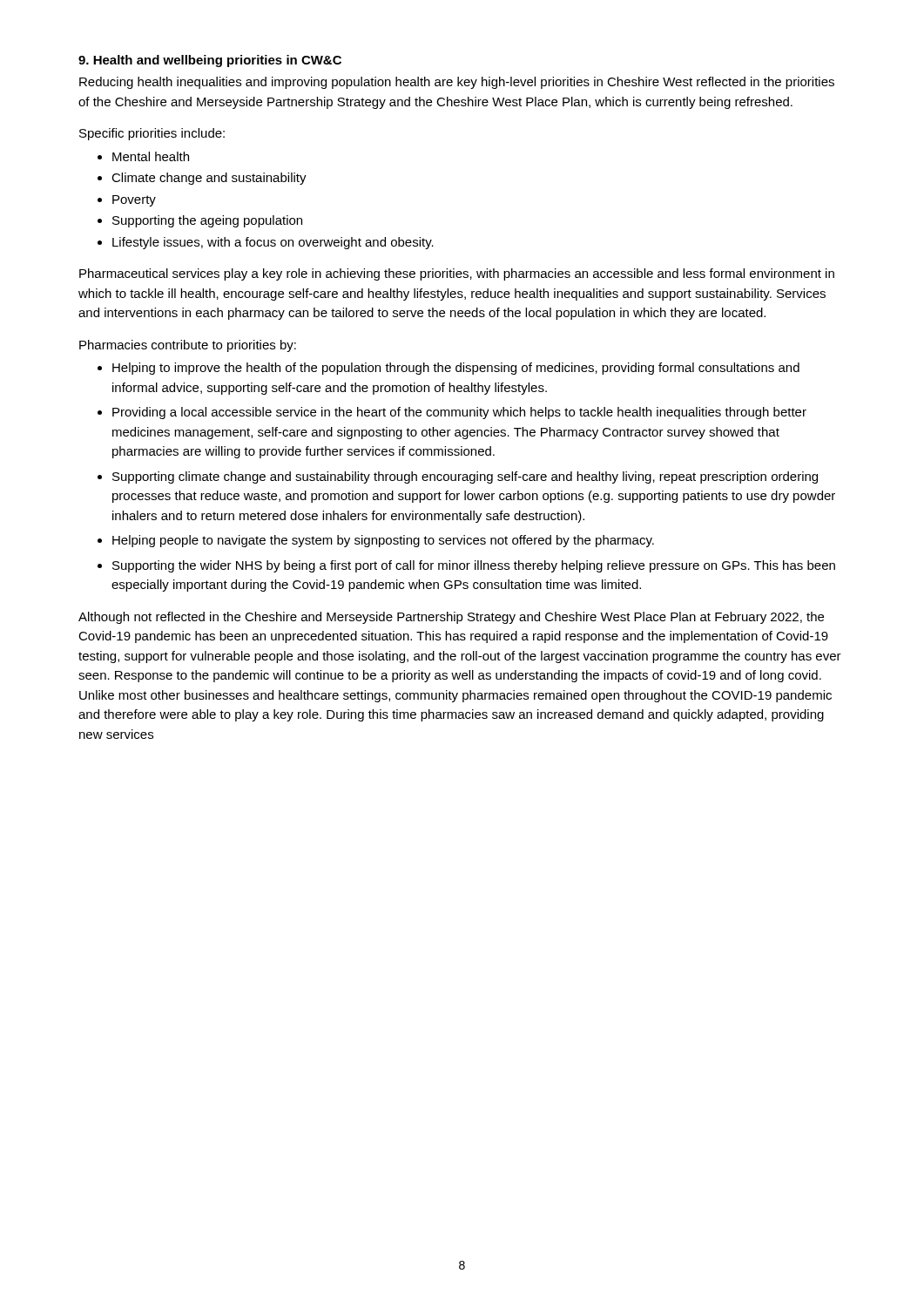The width and height of the screenshot is (924, 1307).
Task: Find the block on this page that starts "Providing a local accessible service in the"
Action: pyautogui.click(x=459, y=431)
